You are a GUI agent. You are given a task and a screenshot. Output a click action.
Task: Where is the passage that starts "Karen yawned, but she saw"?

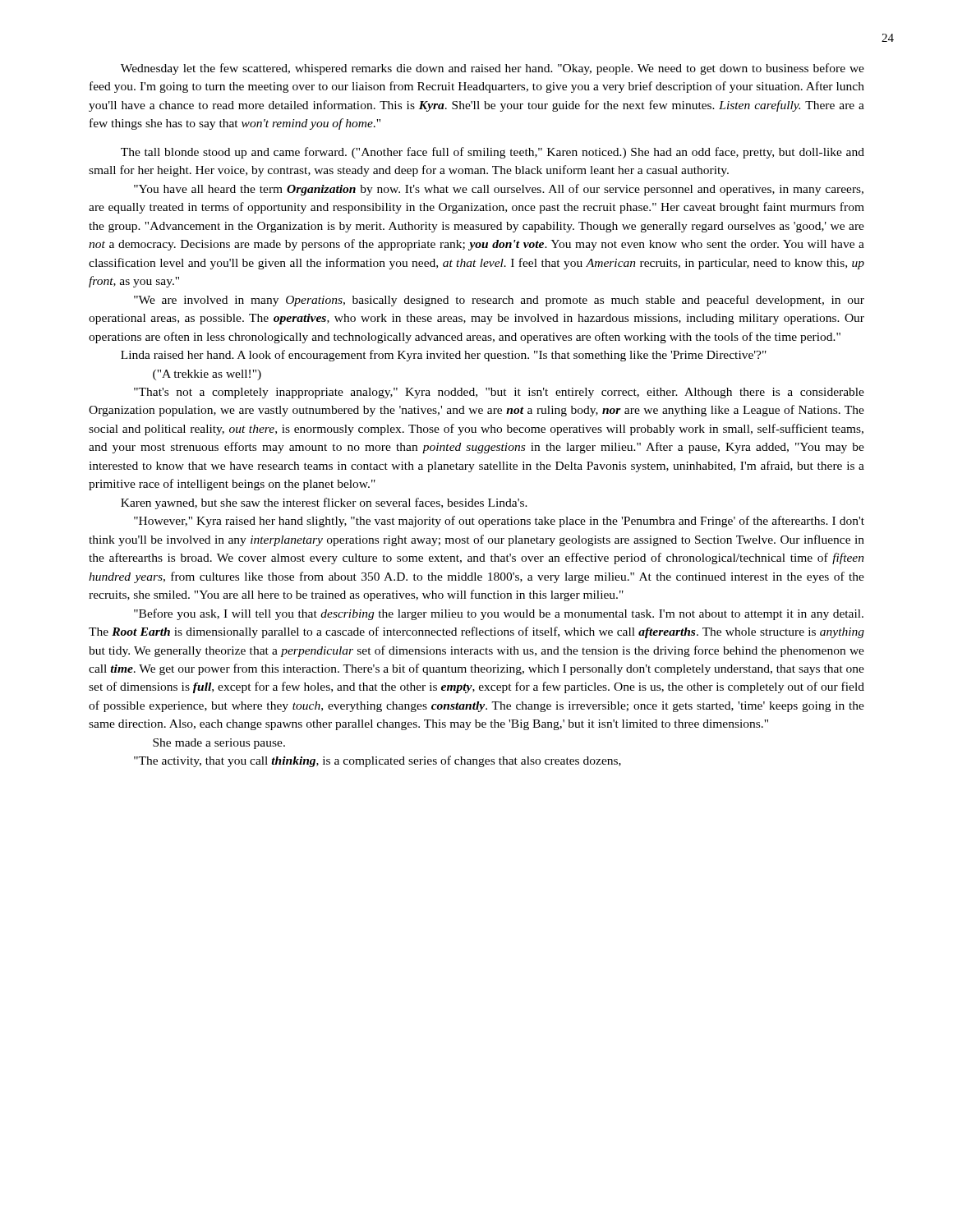coord(476,503)
